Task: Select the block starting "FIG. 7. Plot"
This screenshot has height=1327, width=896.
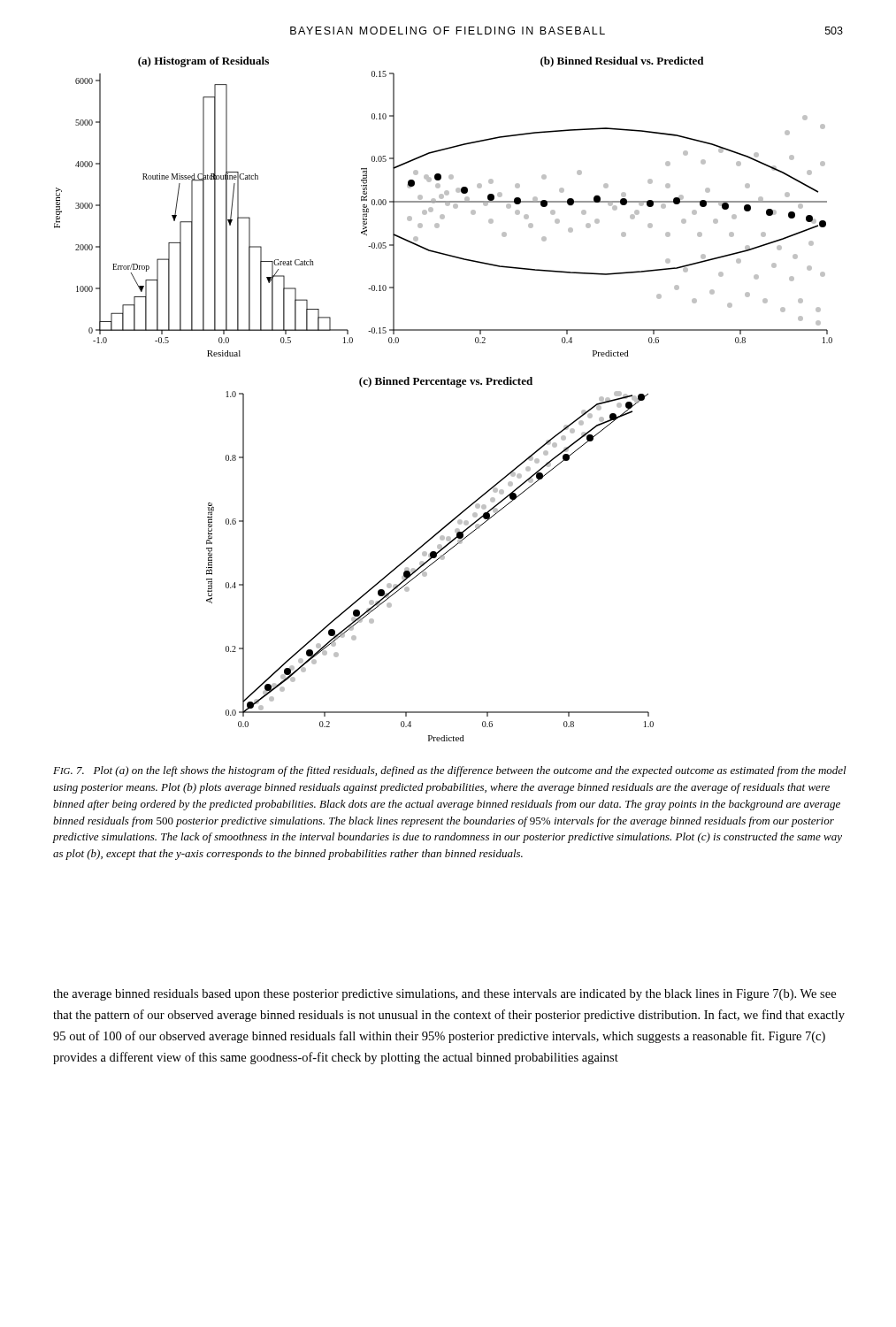Action: [x=450, y=812]
